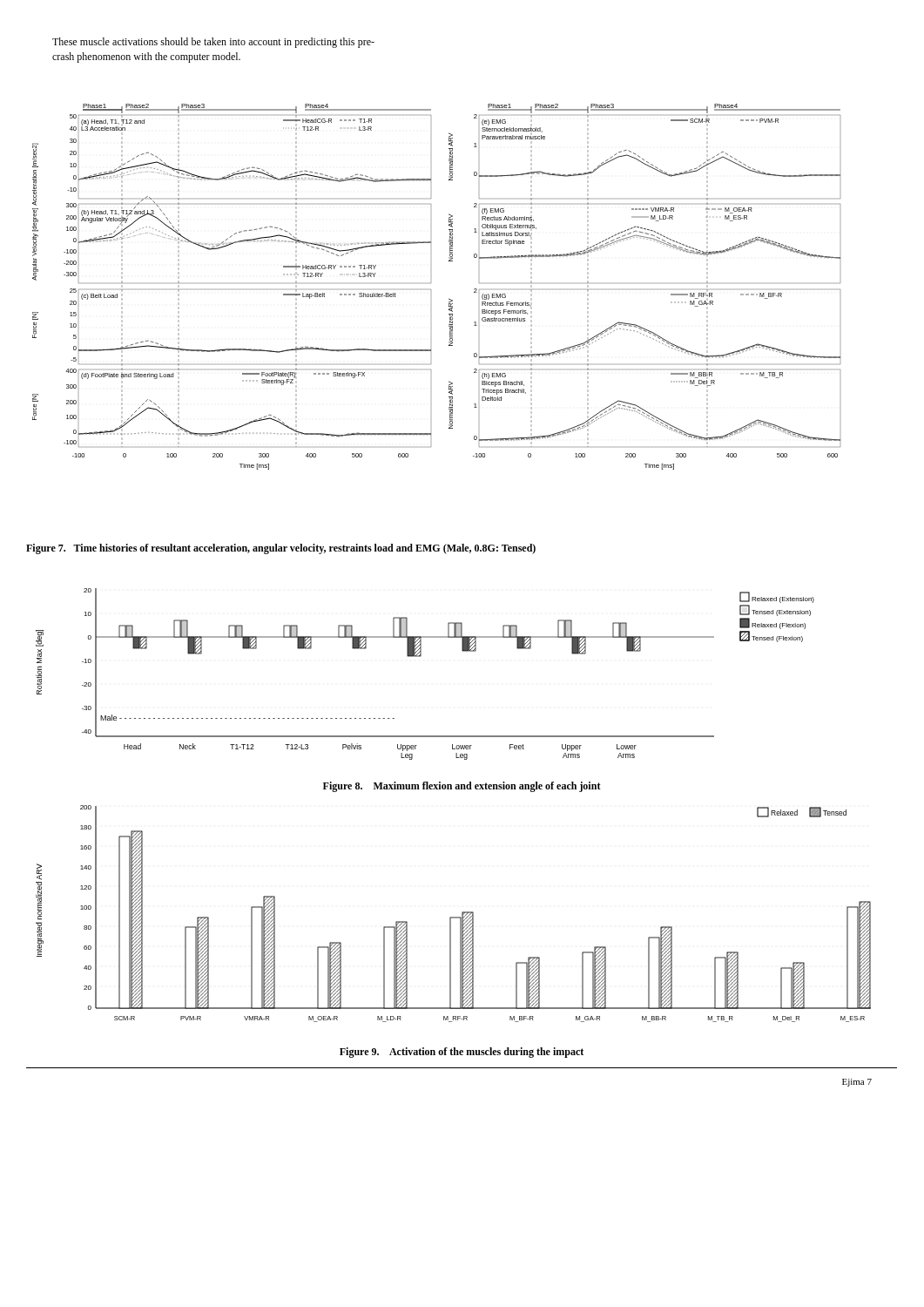Find the passage starting "Figure 8. Maximum flexion and"
The image size is (924, 1307).
coord(462,786)
